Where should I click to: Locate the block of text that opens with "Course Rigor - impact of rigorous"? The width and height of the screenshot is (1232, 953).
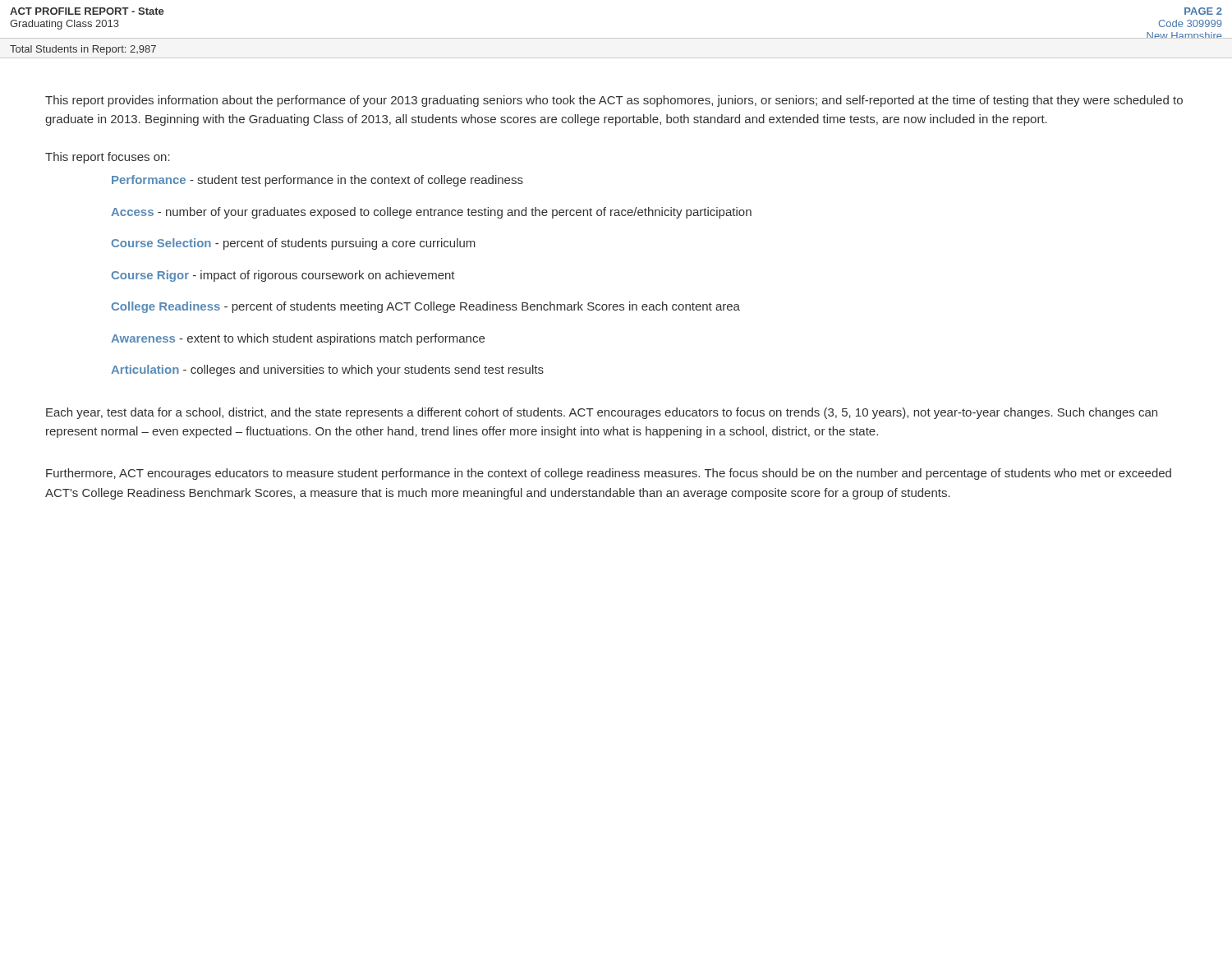click(x=283, y=275)
